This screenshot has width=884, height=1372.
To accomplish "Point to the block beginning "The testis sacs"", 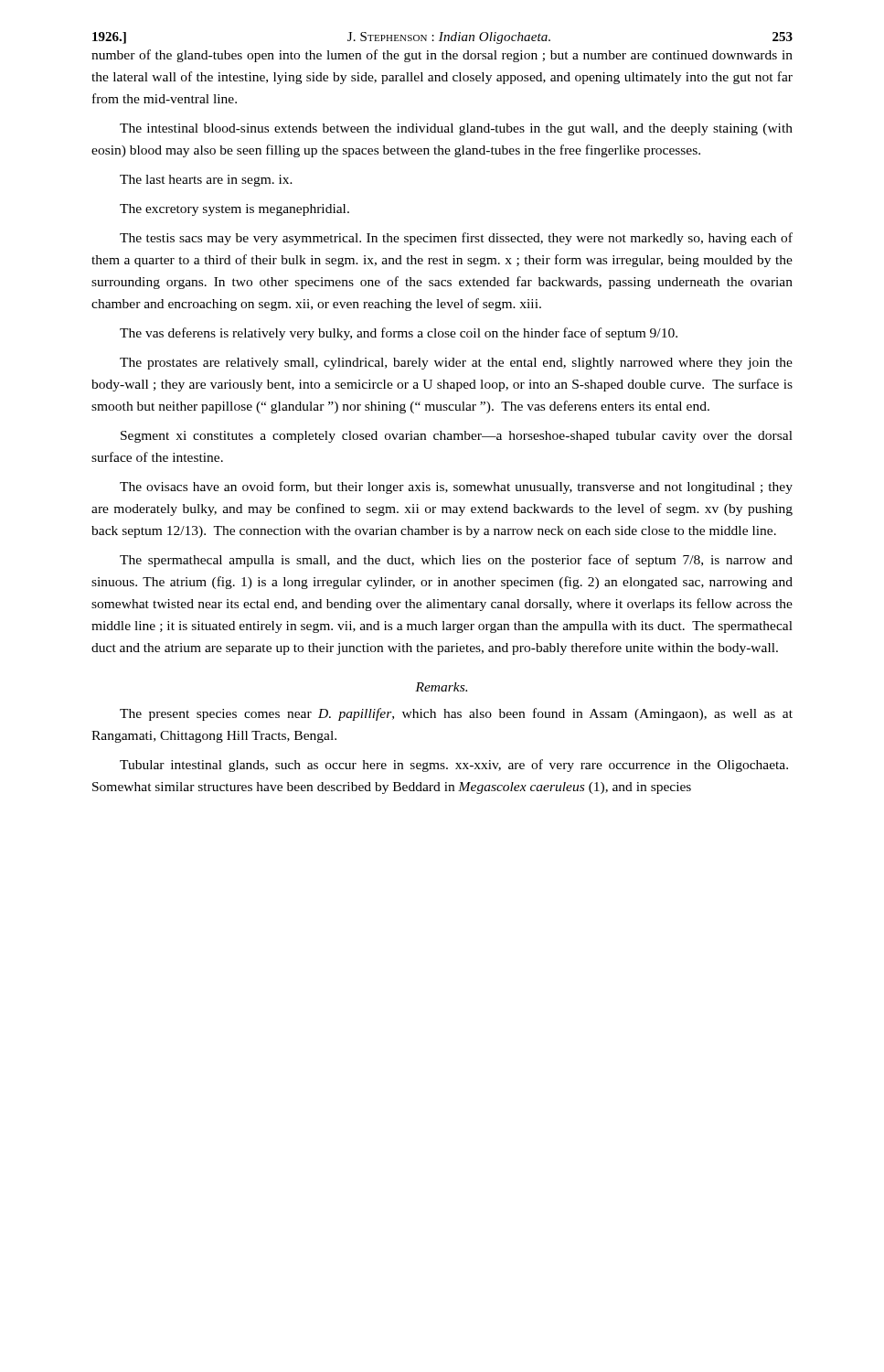I will pos(442,271).
